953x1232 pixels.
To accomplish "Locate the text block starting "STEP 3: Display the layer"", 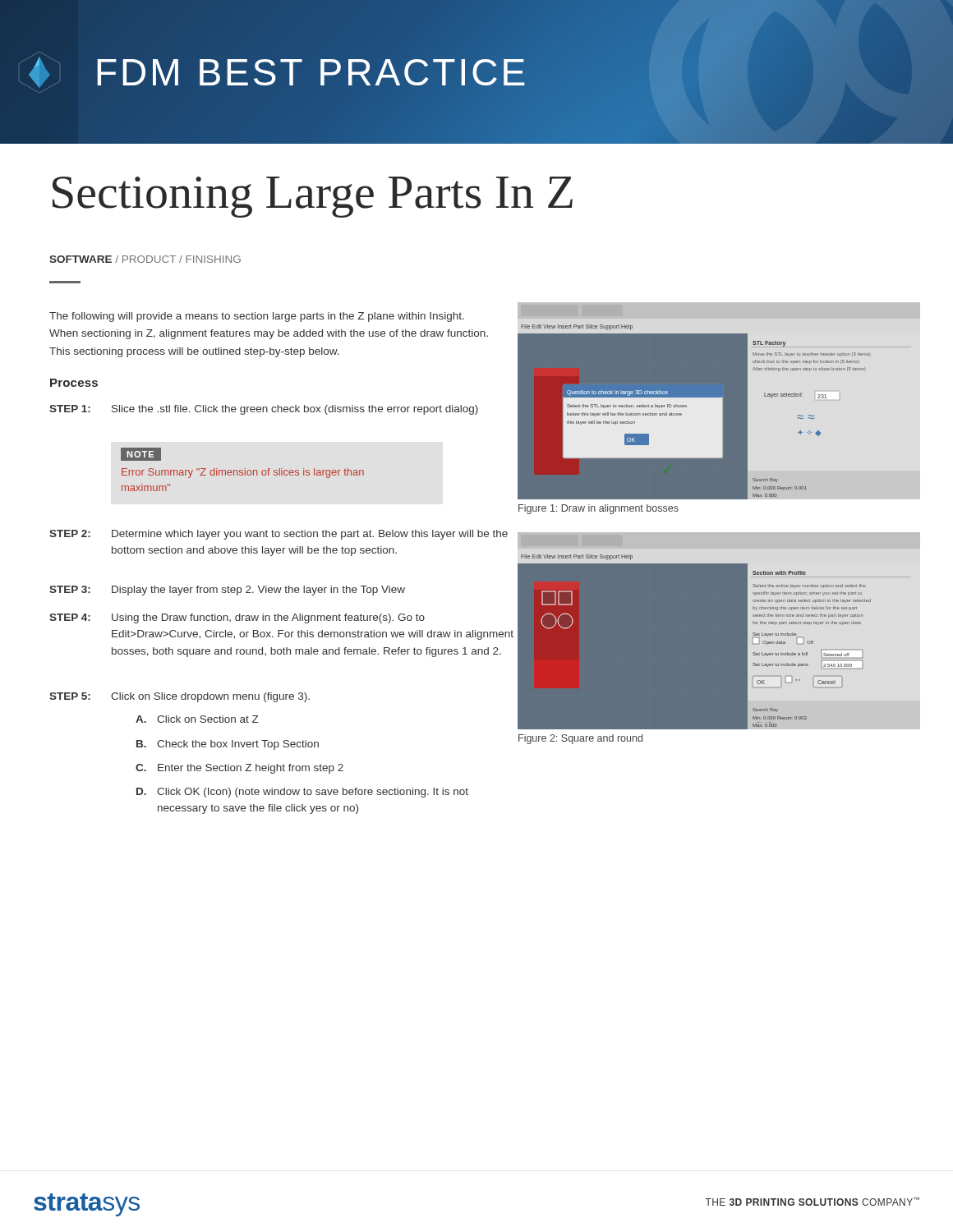I will [227, 590].
